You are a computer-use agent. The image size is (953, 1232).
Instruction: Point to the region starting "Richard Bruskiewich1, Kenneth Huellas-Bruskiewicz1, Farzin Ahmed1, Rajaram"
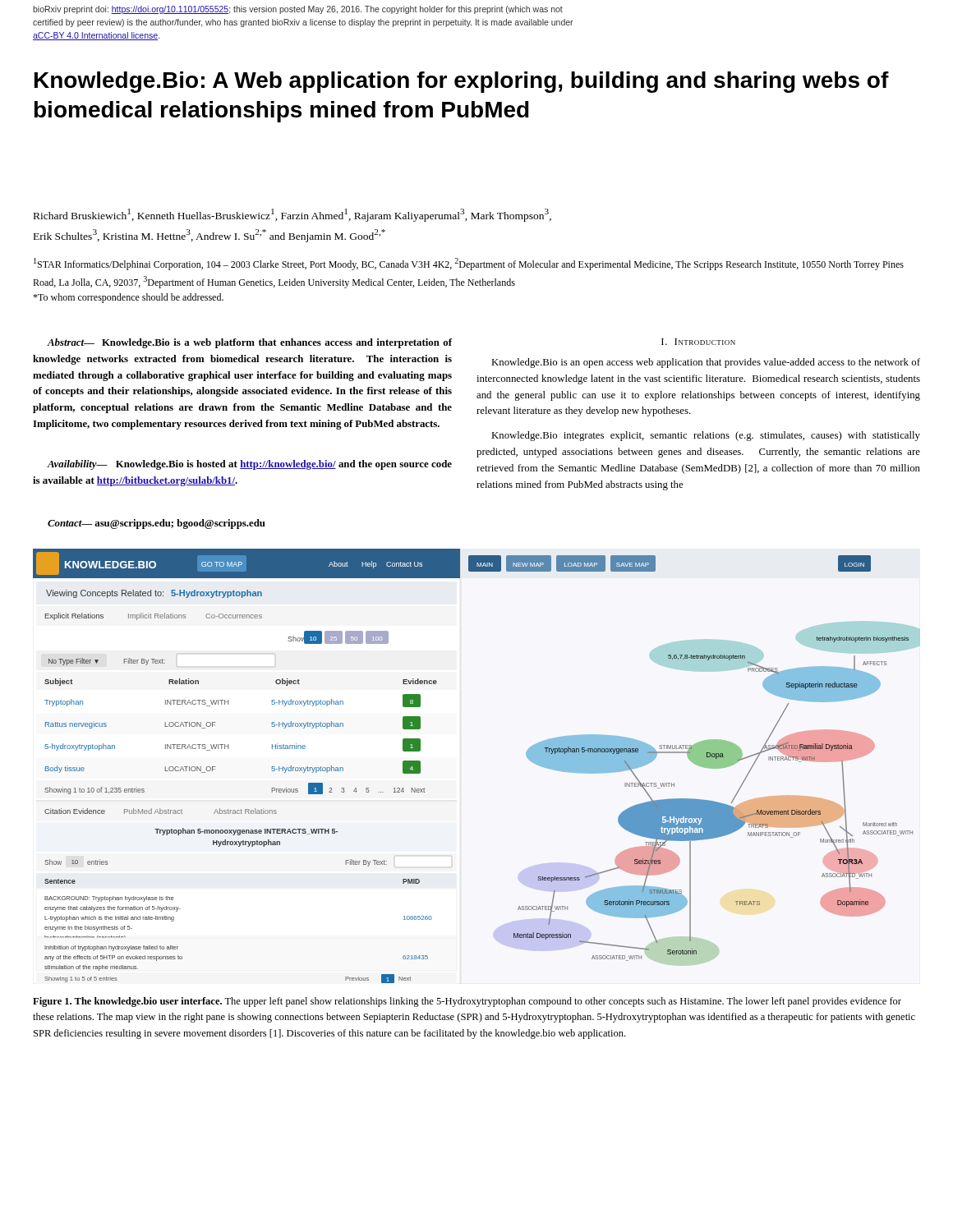(292, 224)
